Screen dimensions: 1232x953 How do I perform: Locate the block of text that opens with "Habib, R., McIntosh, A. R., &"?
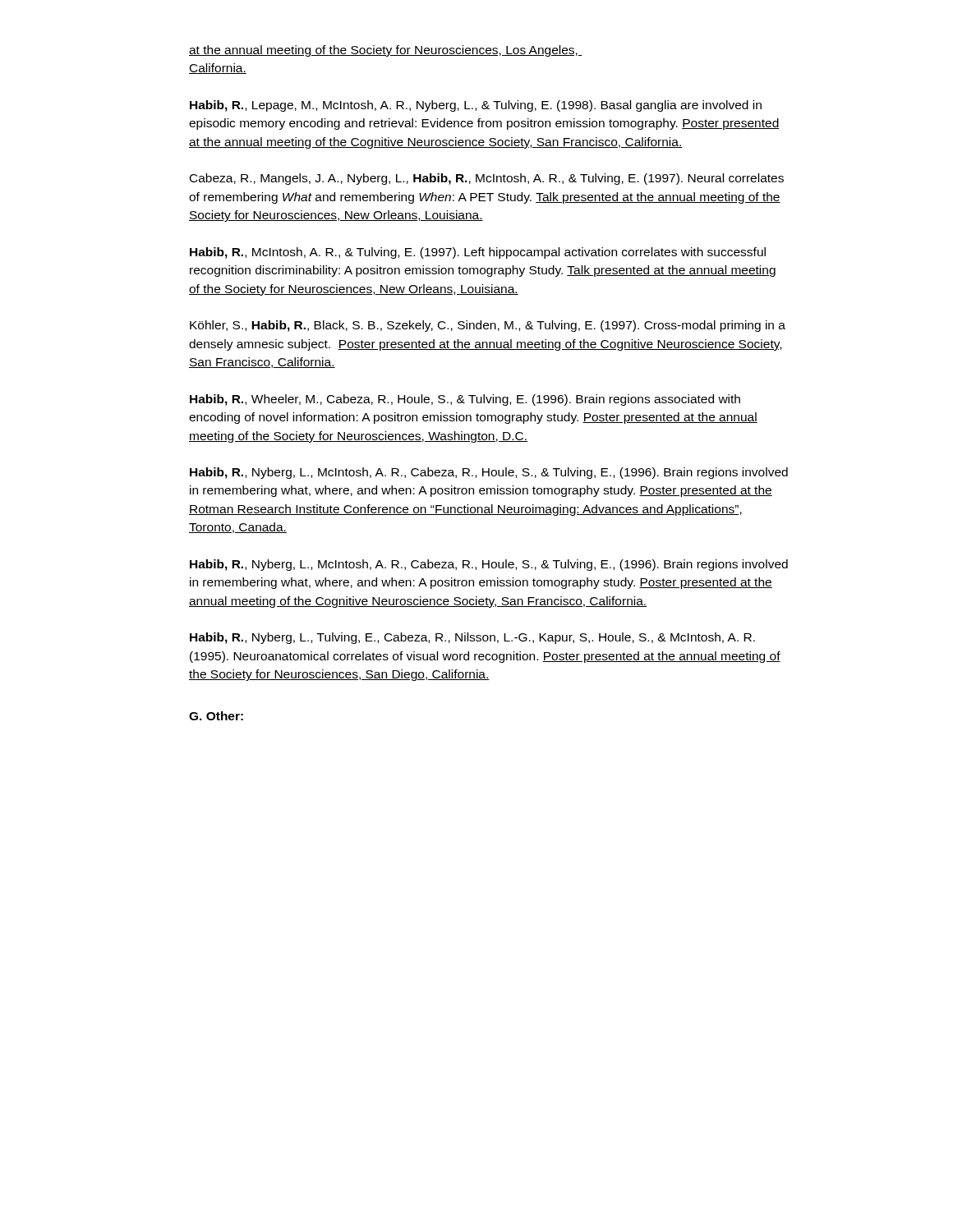pos(483,270)
